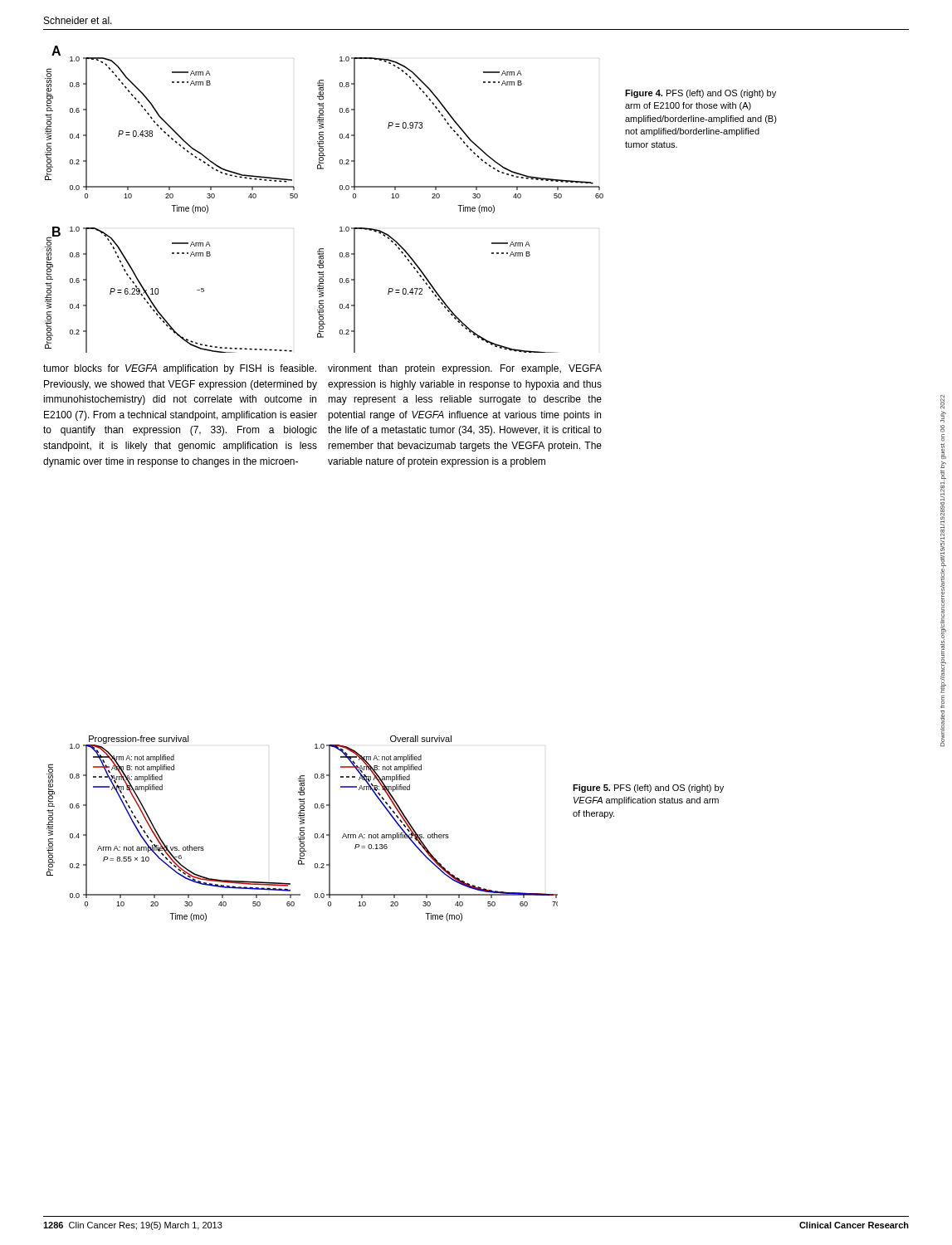
Task: Navigate to the region starting "Figure 4. PFS (left) and OS"
Action: coord(701,119)
